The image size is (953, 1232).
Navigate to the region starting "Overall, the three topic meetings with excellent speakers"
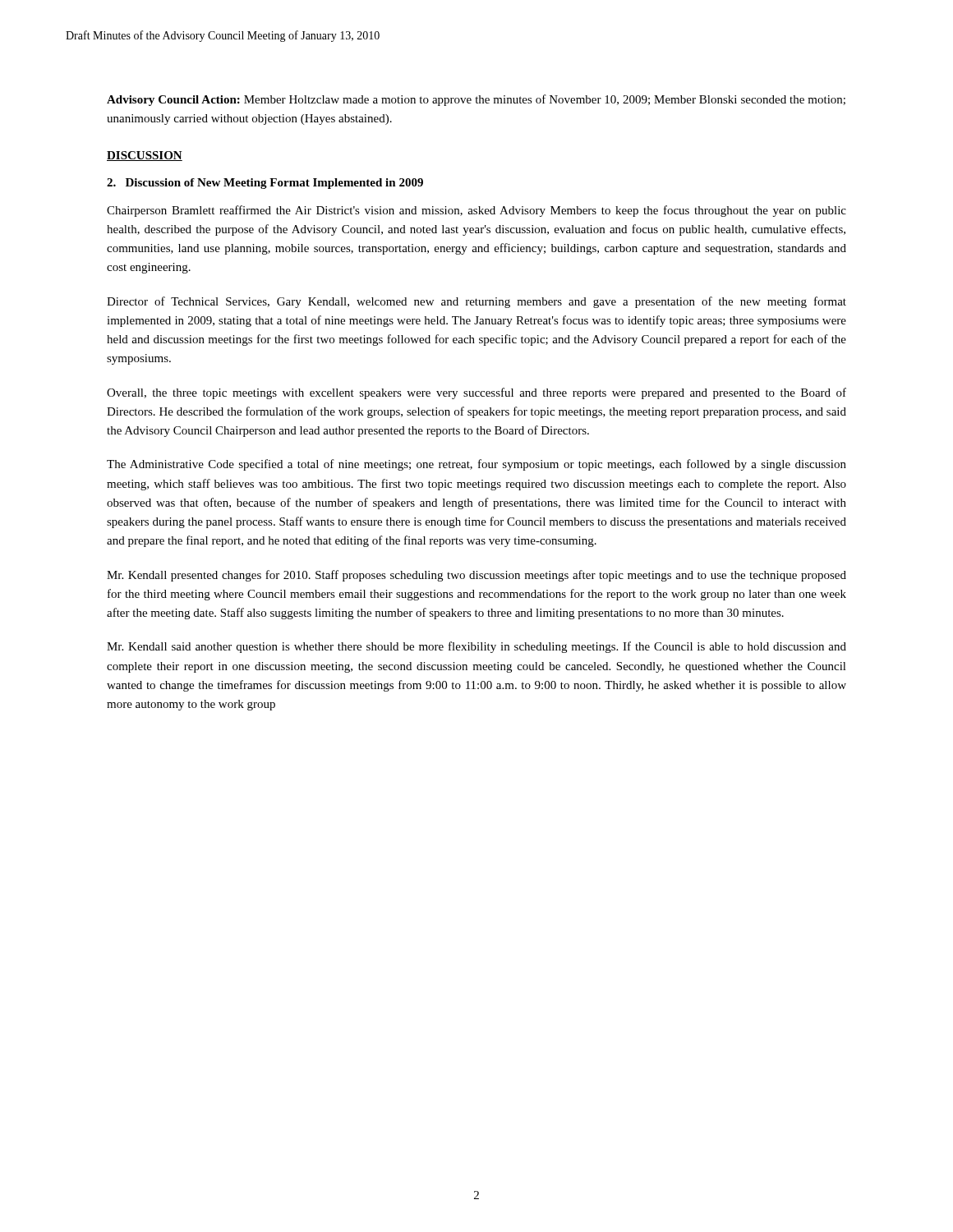pos(476,411)
